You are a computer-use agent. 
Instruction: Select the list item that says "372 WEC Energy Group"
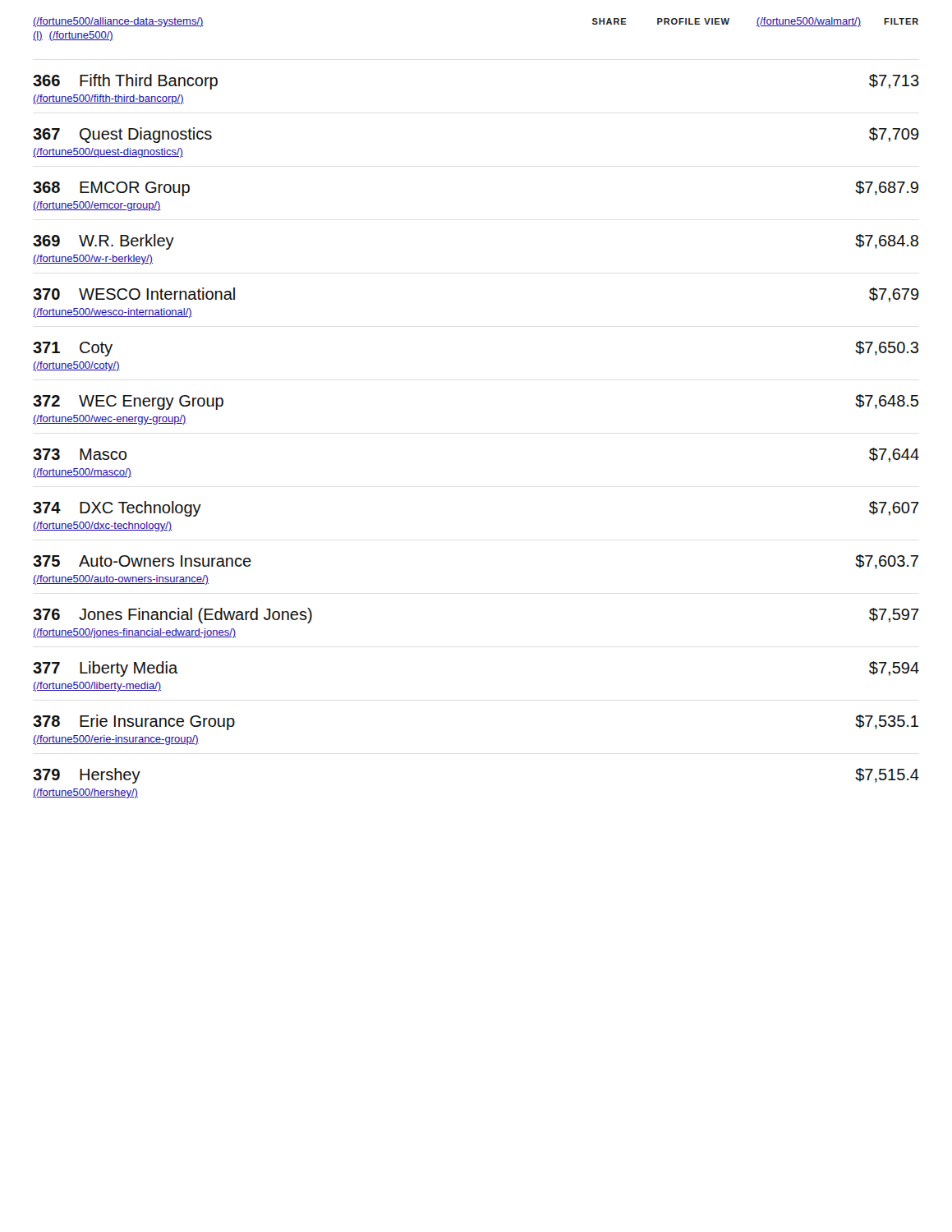146,402
